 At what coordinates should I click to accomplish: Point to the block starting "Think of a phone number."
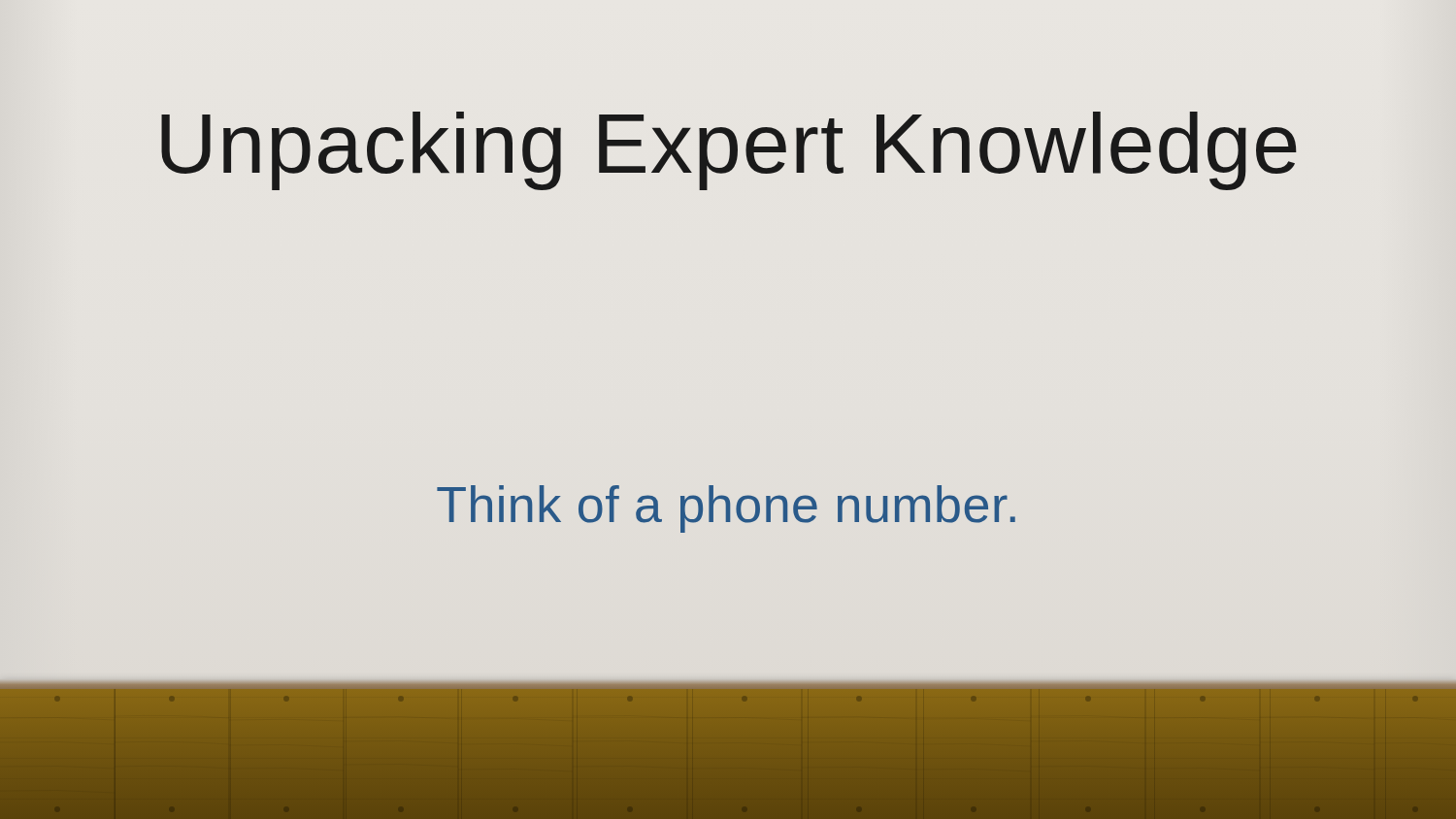(x=728, y=505)
